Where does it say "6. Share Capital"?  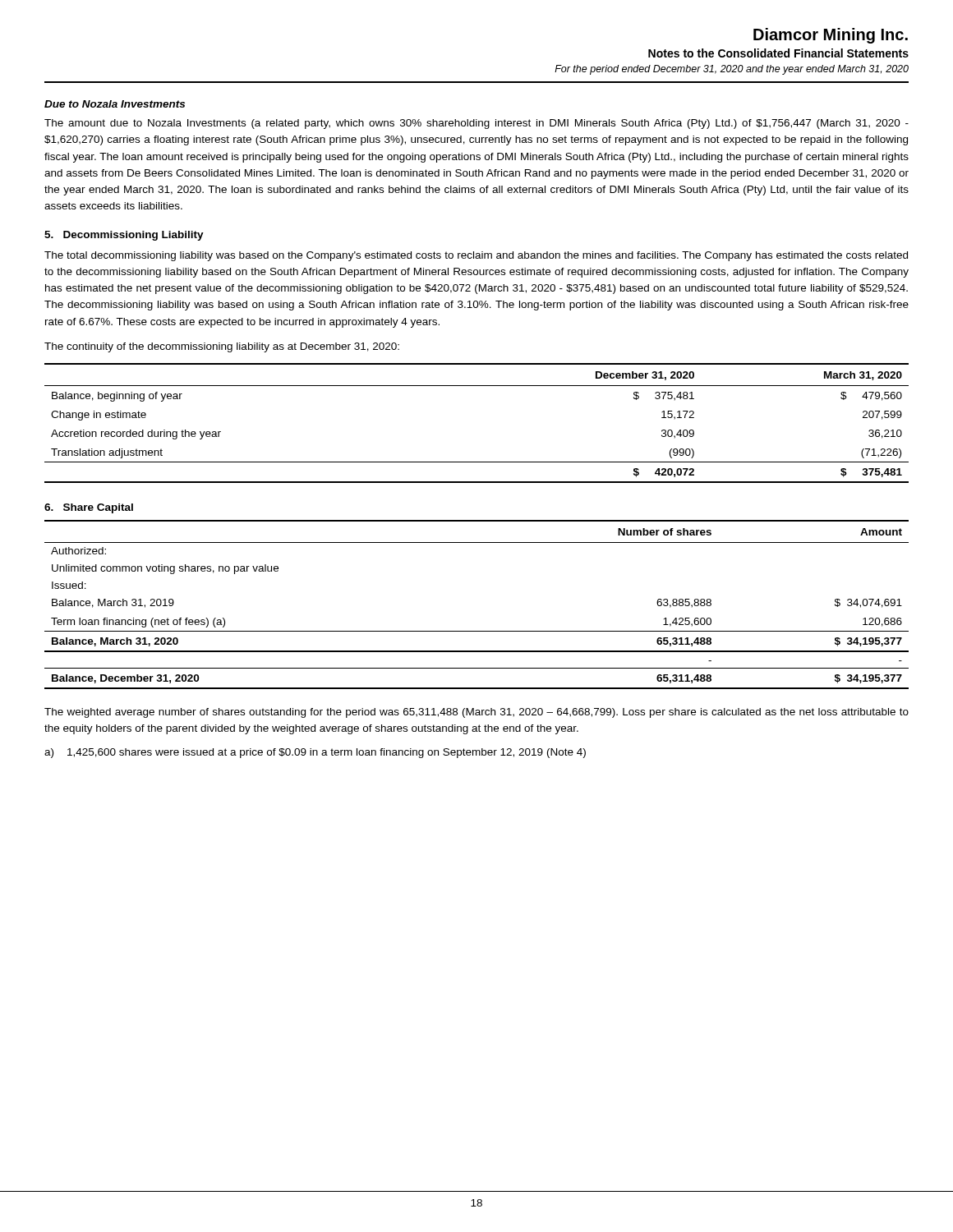coord(89,507)
